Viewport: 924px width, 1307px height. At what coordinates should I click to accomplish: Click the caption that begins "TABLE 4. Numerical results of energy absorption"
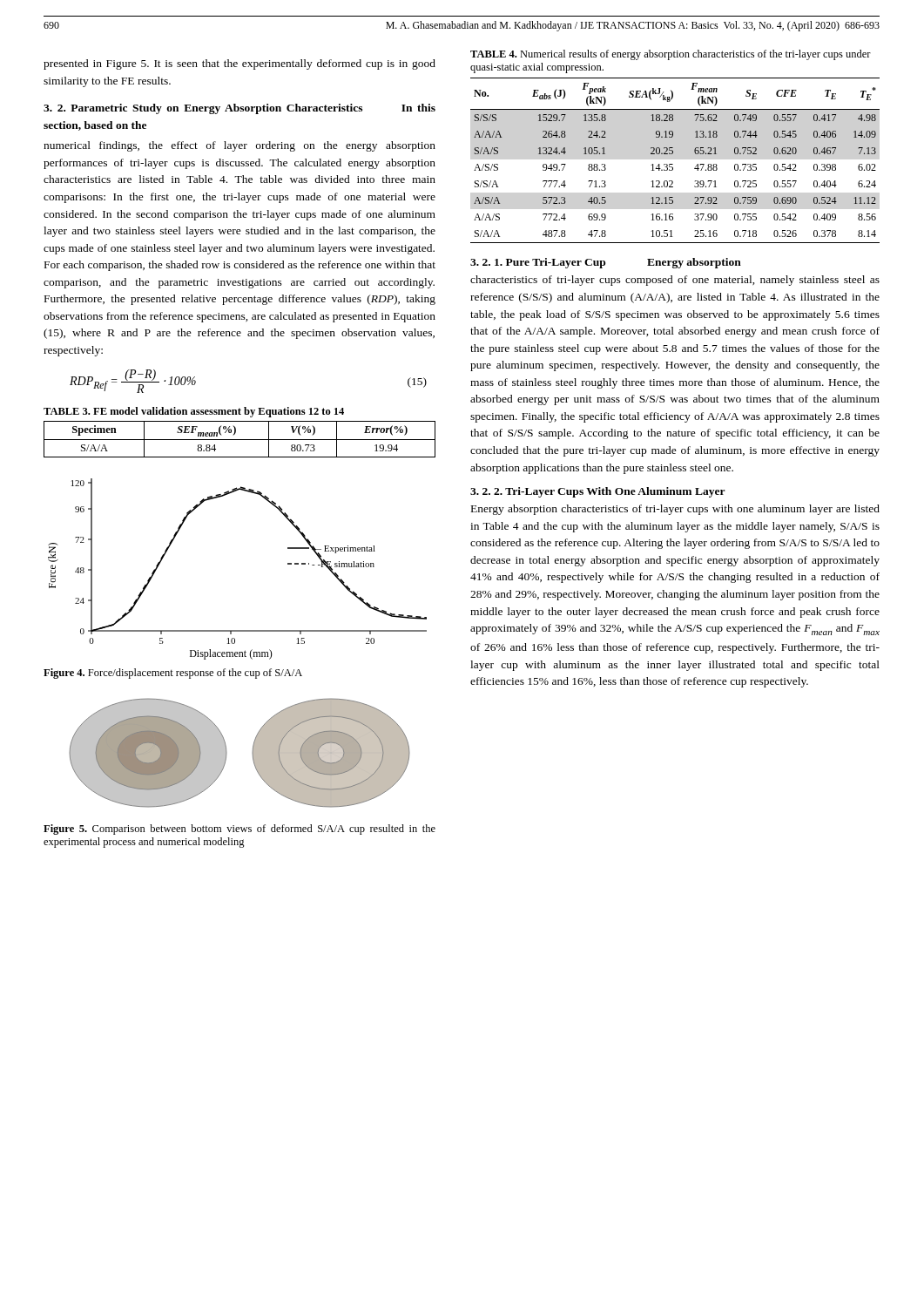click(x=670, y=61)
